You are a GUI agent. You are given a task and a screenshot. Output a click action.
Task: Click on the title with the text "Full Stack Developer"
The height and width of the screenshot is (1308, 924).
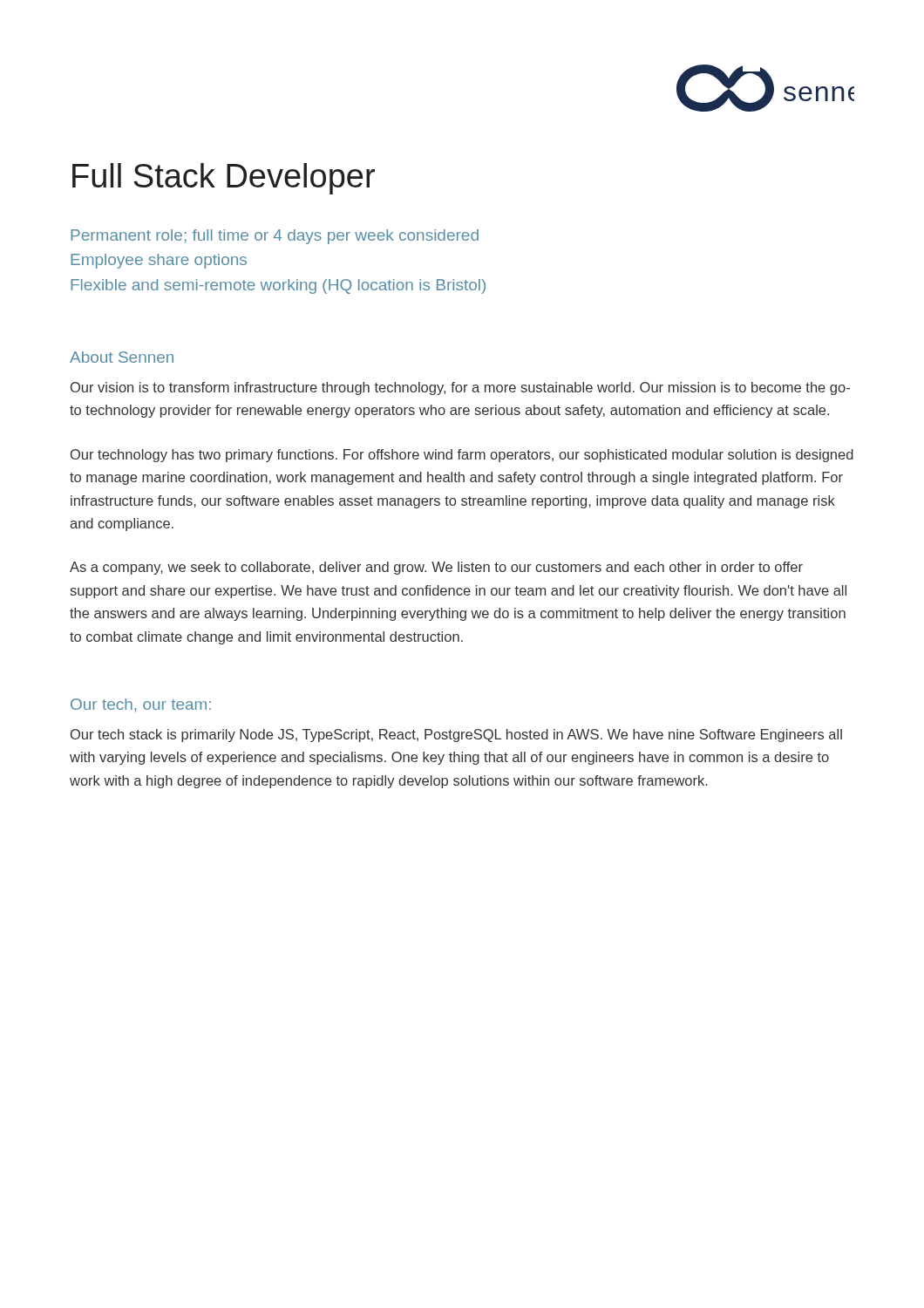223,176
